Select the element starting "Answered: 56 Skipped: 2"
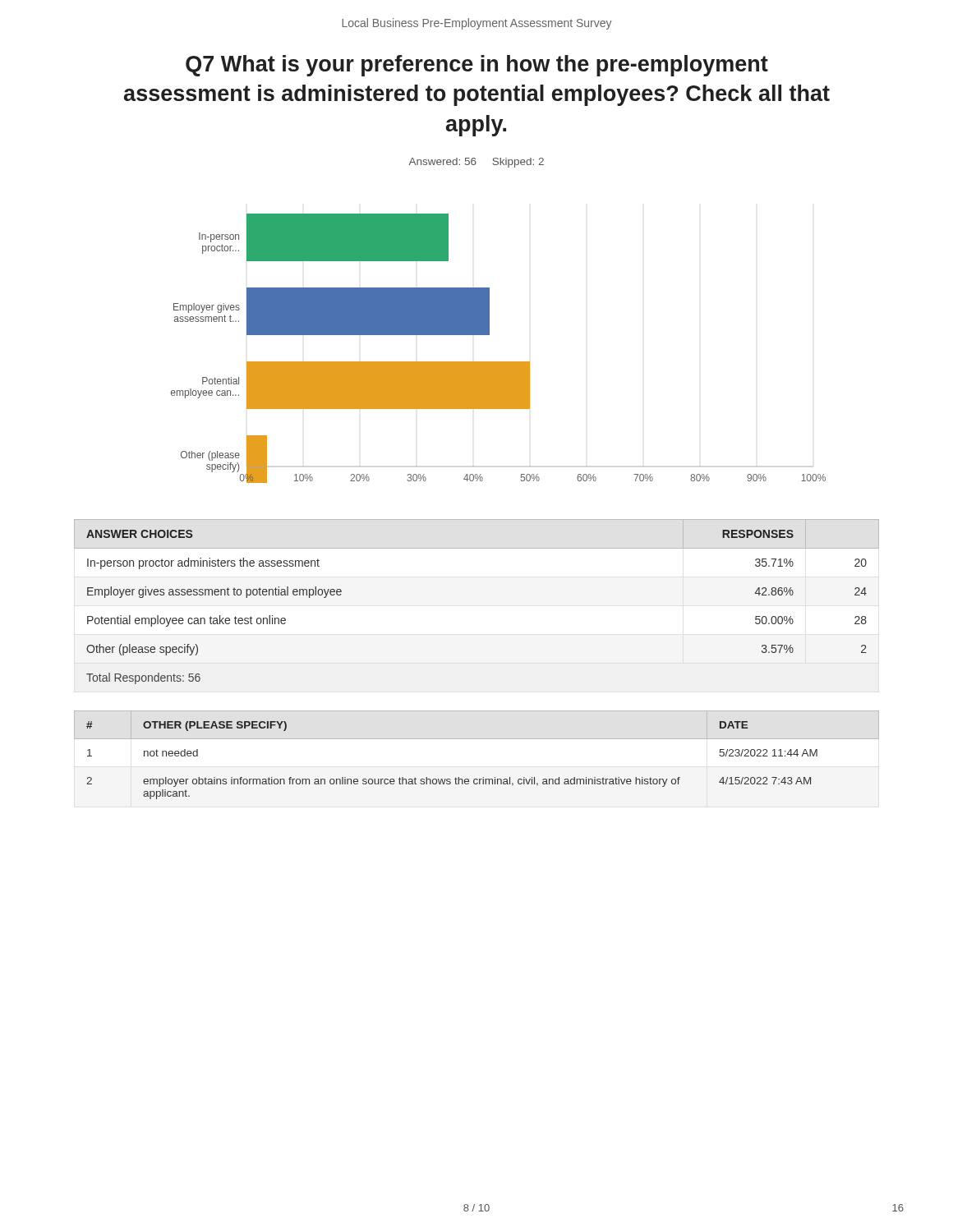The image size is (953, 1232). coord(476,162)
